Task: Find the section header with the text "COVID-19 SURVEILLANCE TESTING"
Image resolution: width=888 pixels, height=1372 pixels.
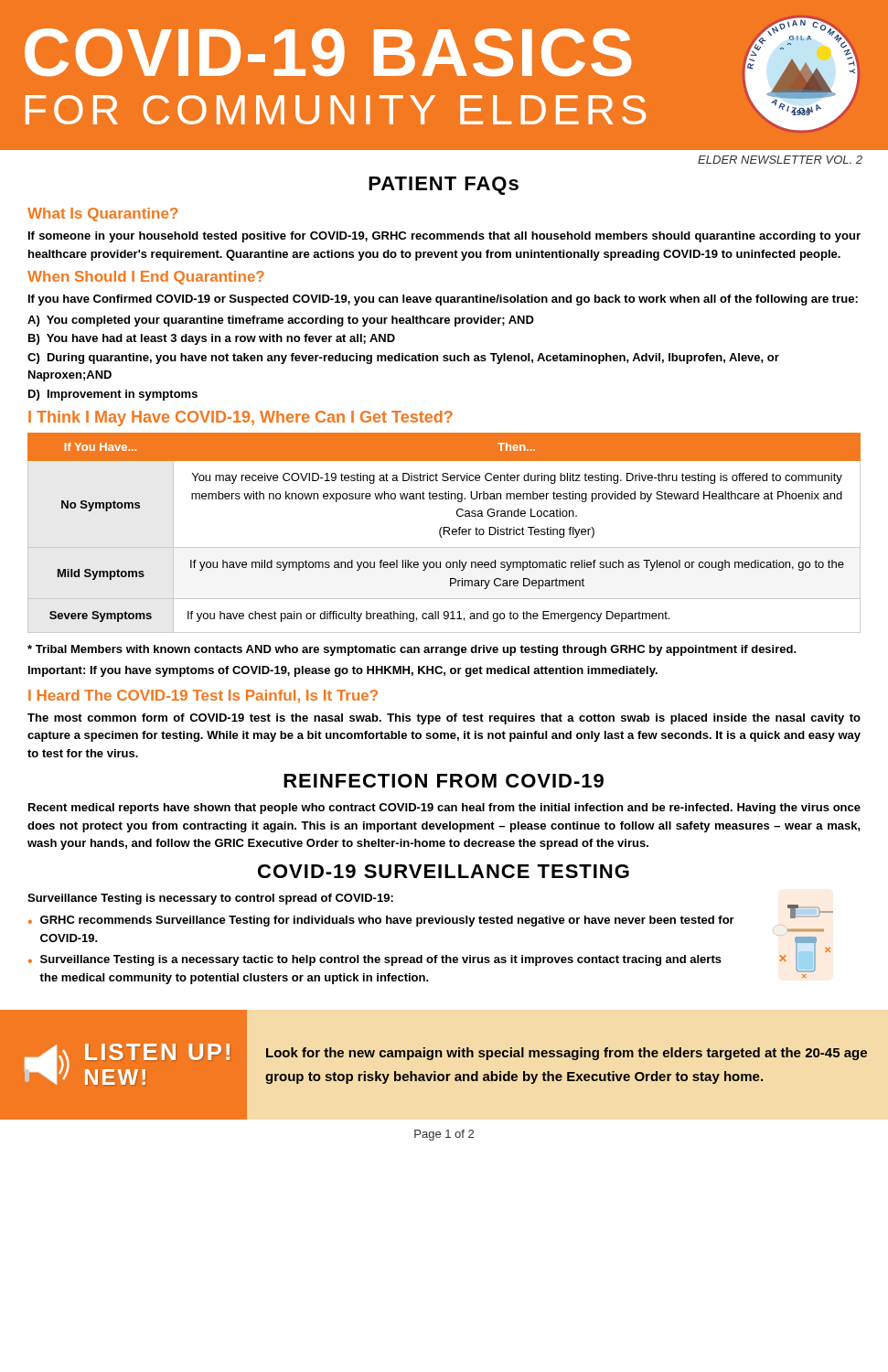Action: tap(444, 871)
